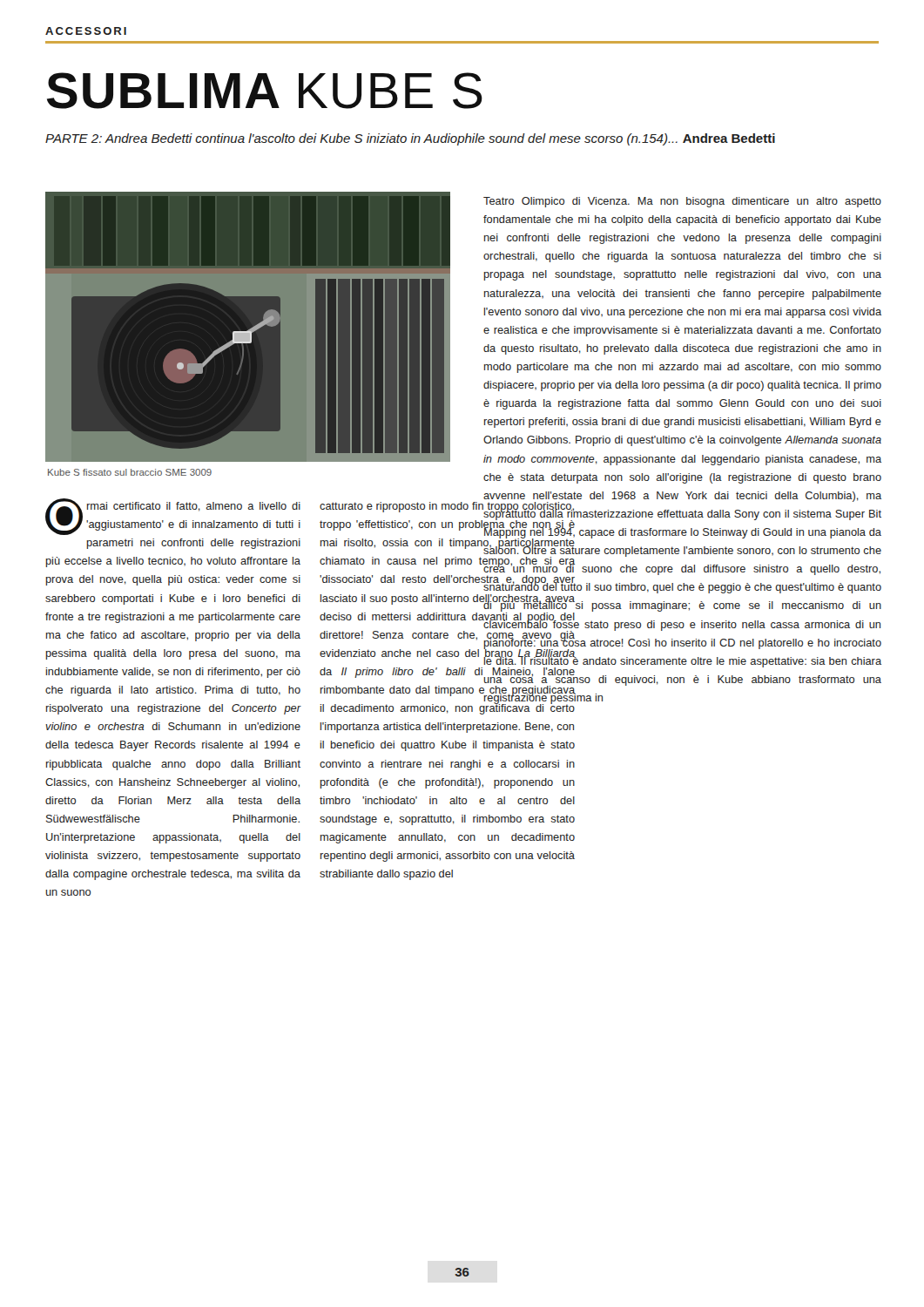
Task: Select the block starting "Ormai certificato il fatto, almeno a livello di"
Action: click(173, 698)
